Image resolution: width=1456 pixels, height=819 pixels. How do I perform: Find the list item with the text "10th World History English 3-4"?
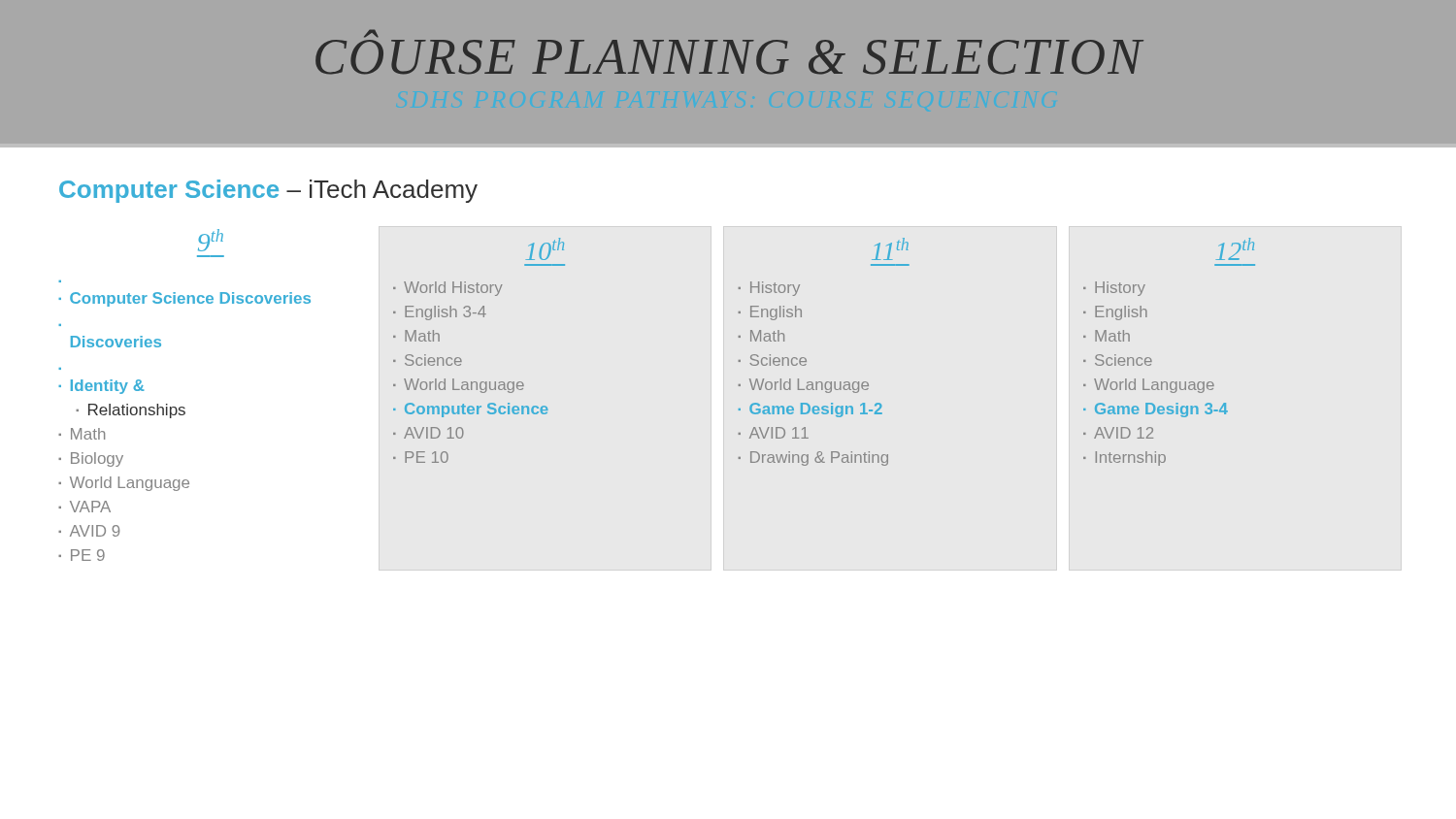[x=545, y=249]
